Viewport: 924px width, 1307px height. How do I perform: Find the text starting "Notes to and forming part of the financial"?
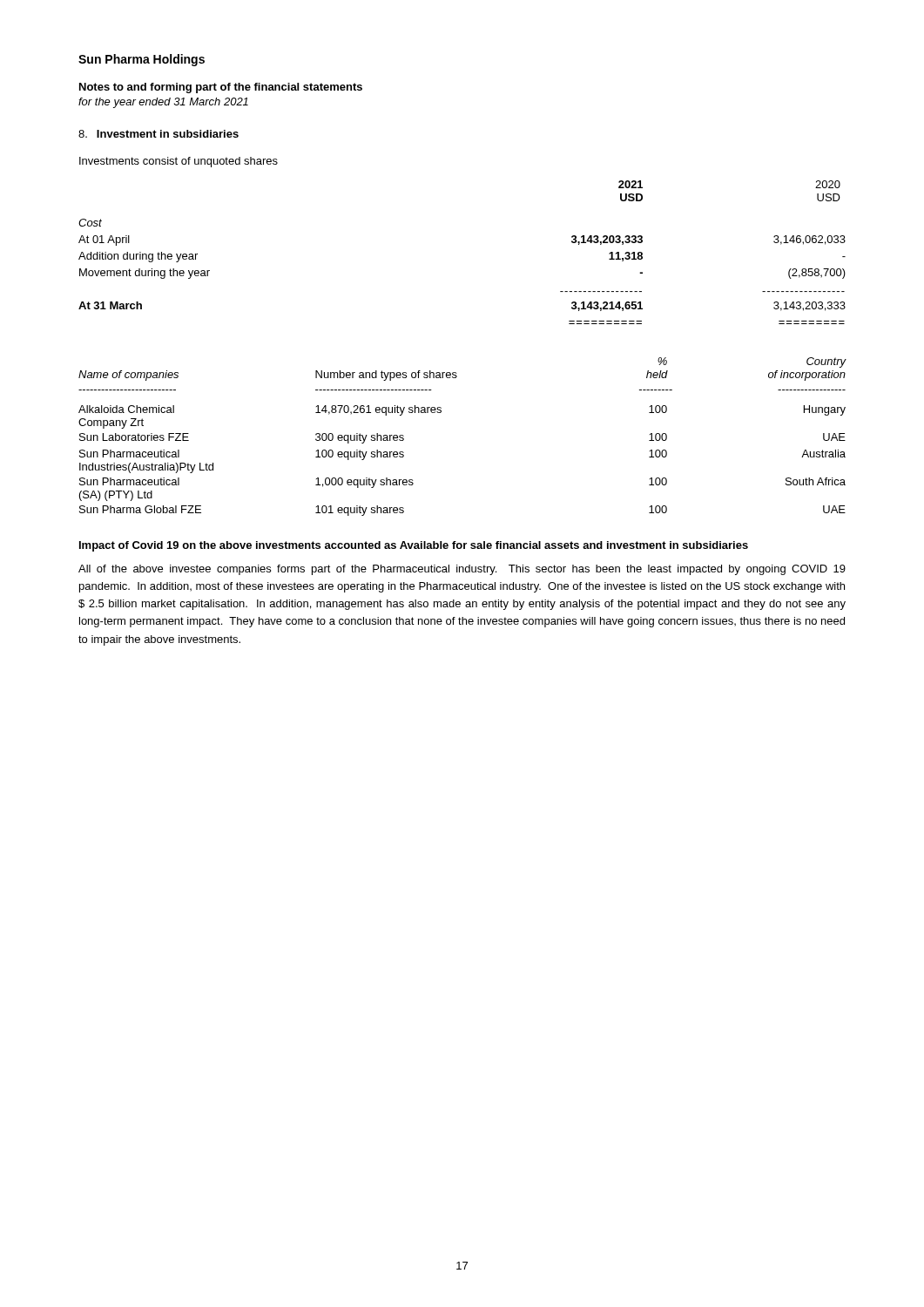(x=221, y=88)
